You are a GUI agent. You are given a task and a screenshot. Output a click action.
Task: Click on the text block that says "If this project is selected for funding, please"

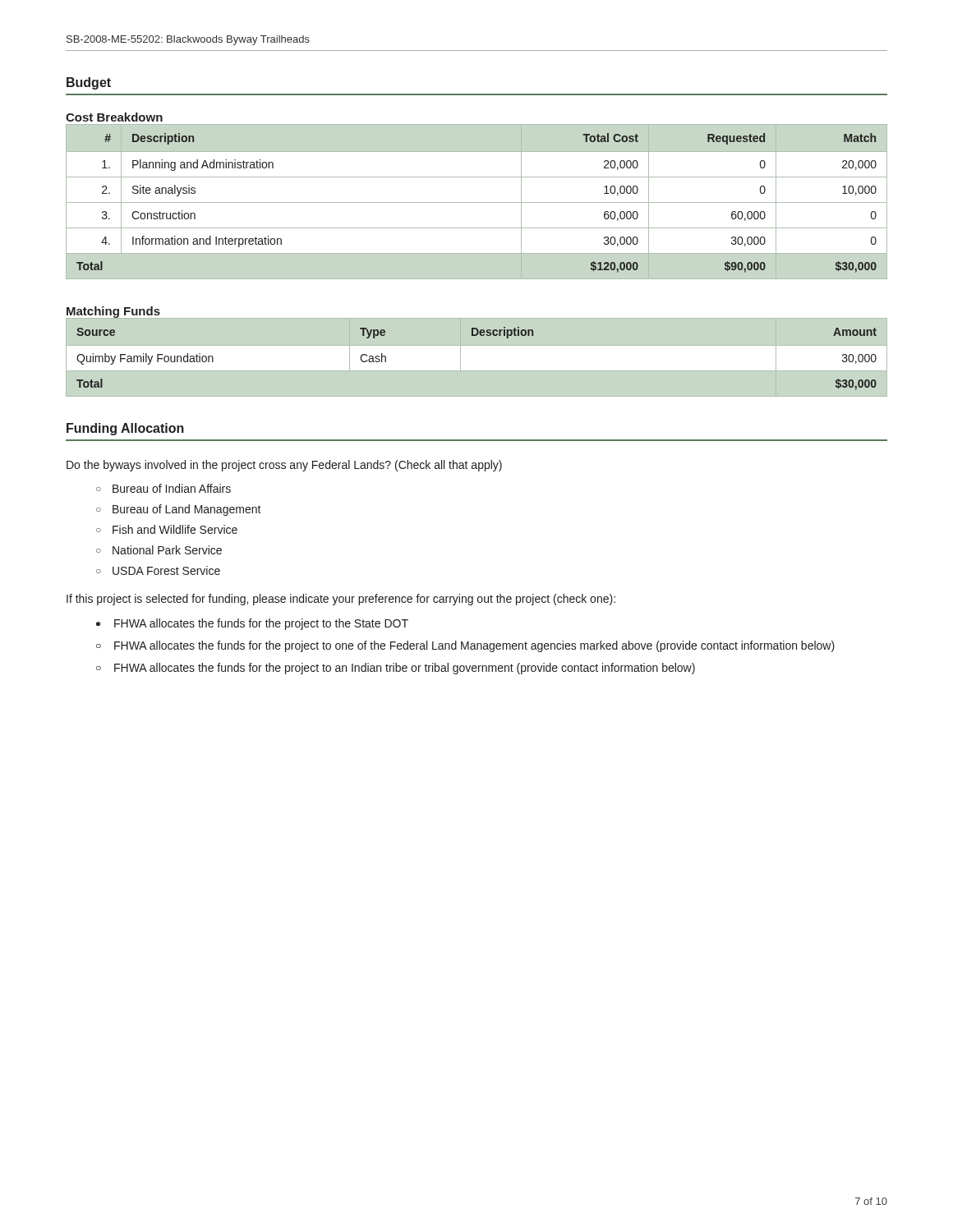pyautogui.click(x=341, y=599)
